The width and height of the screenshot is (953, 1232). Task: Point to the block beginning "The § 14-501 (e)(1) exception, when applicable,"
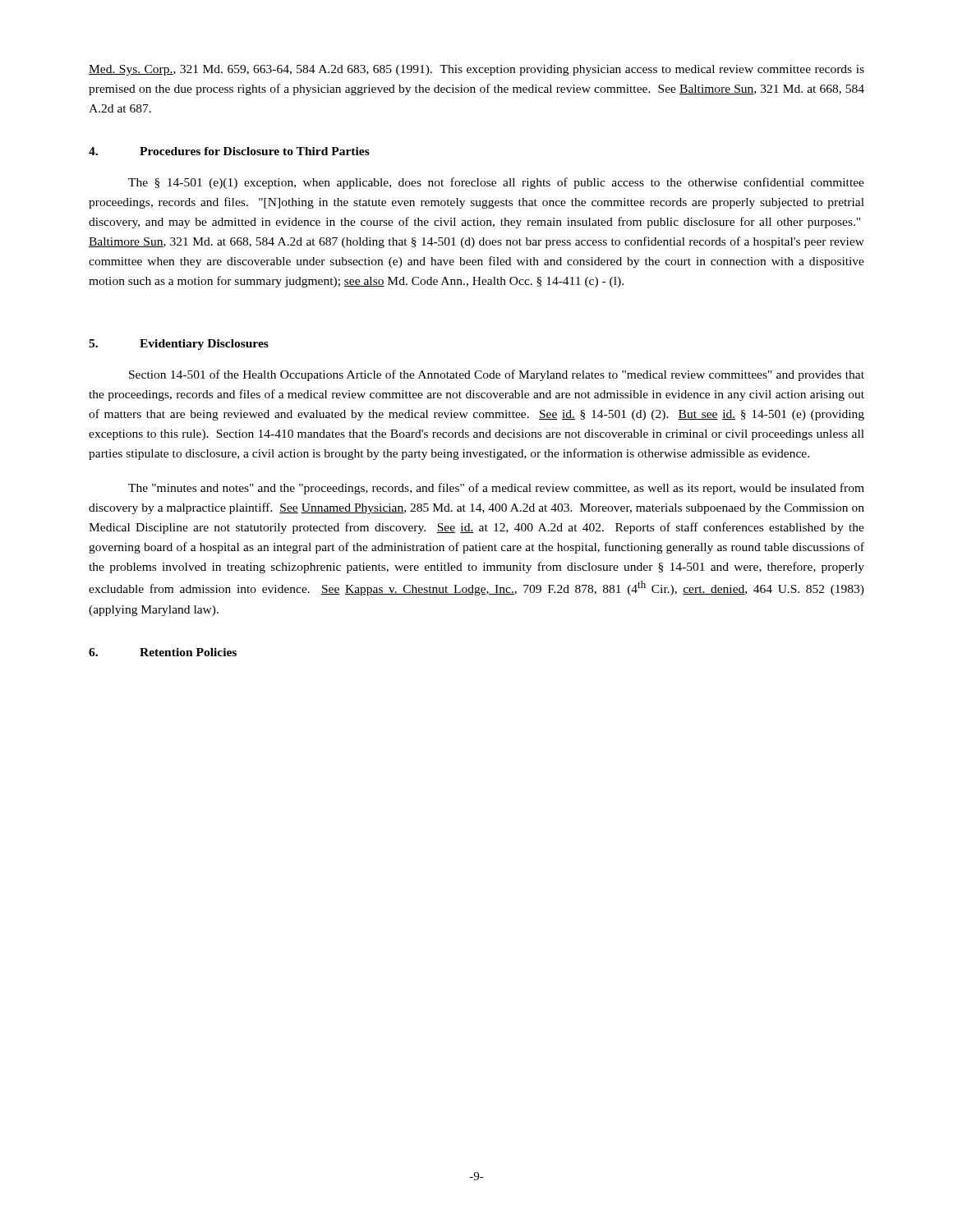point(476,231)
